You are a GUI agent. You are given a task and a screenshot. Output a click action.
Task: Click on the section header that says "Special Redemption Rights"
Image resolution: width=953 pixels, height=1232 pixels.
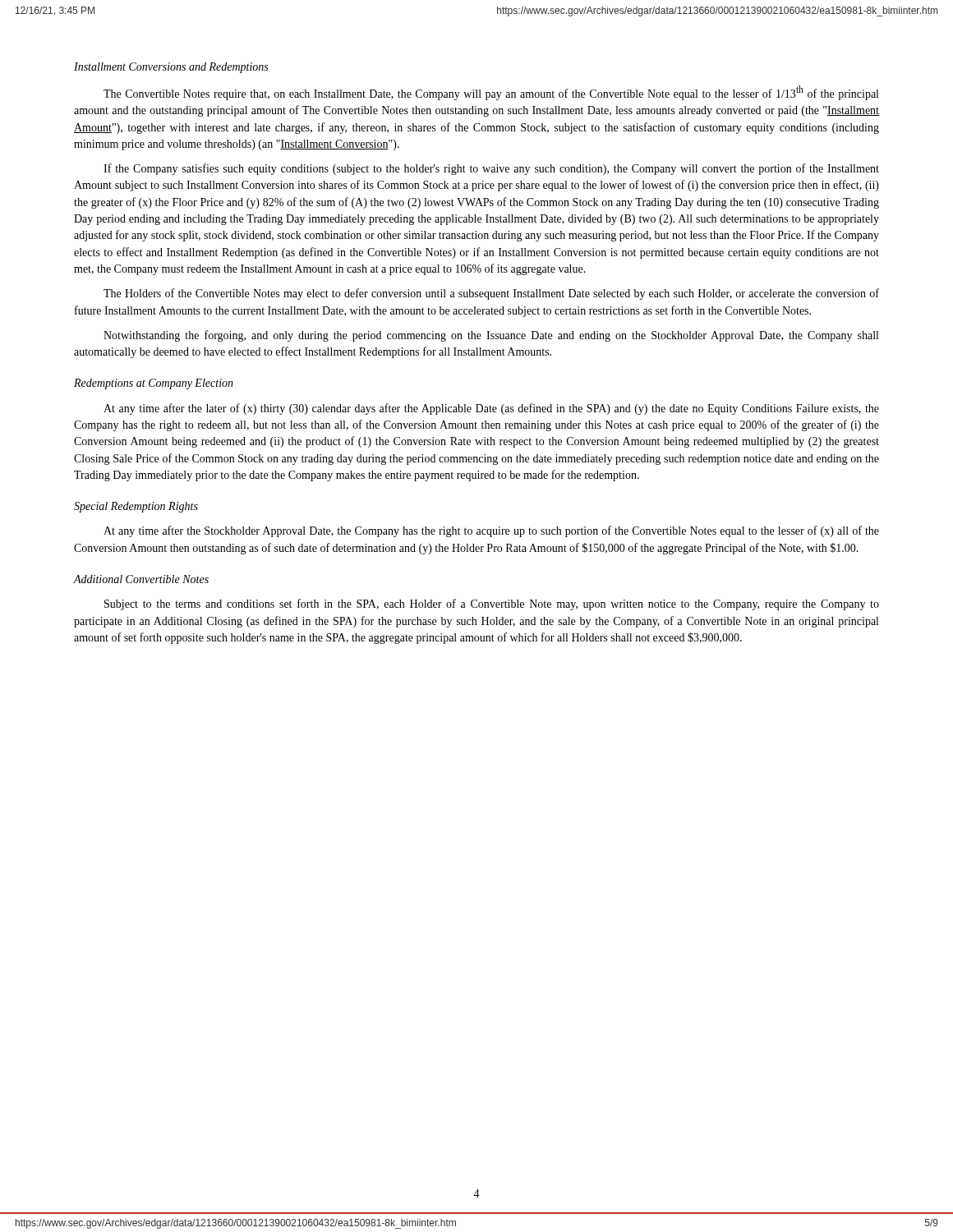pos(136,506)
